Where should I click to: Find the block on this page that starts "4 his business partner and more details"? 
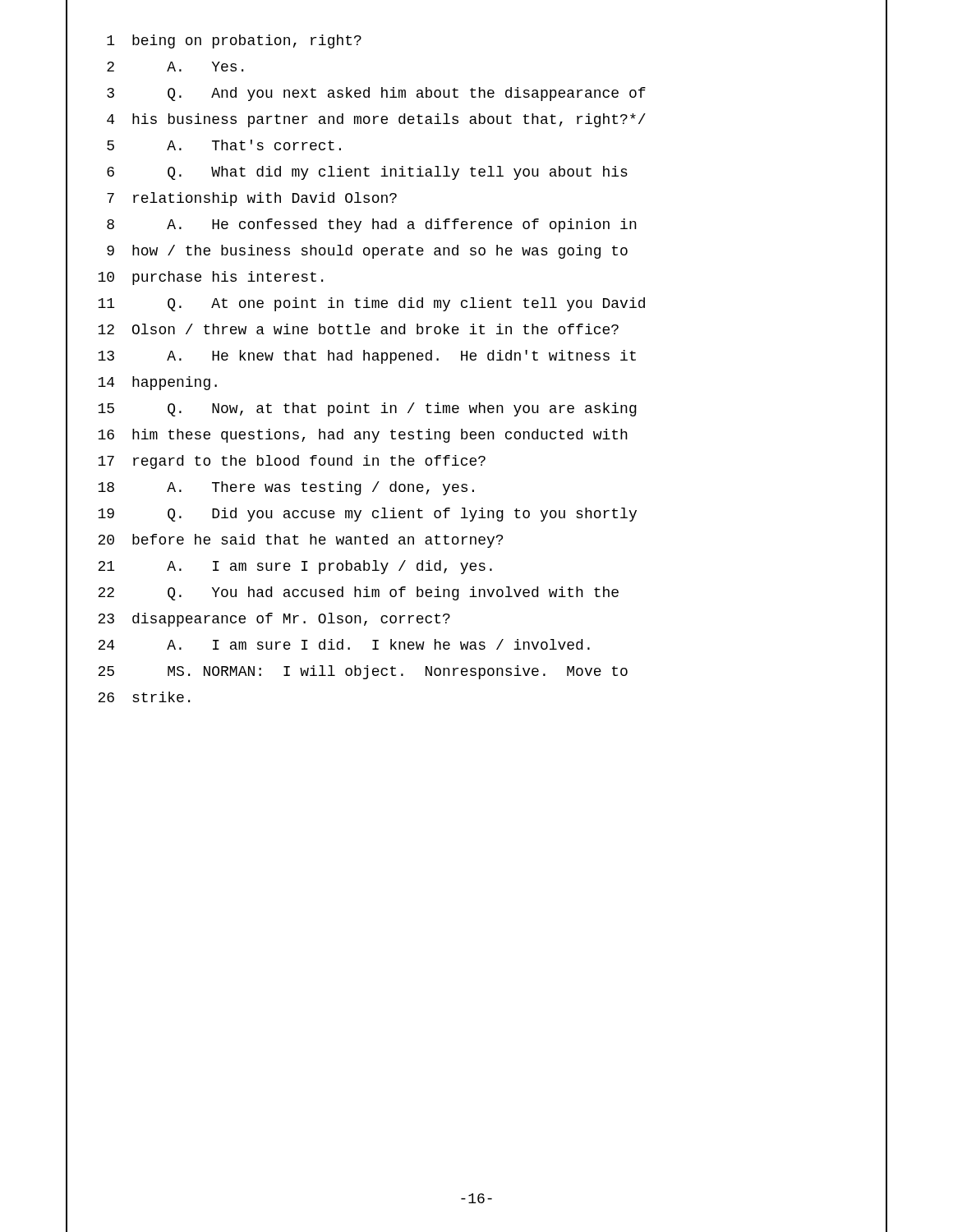[476, 120]
